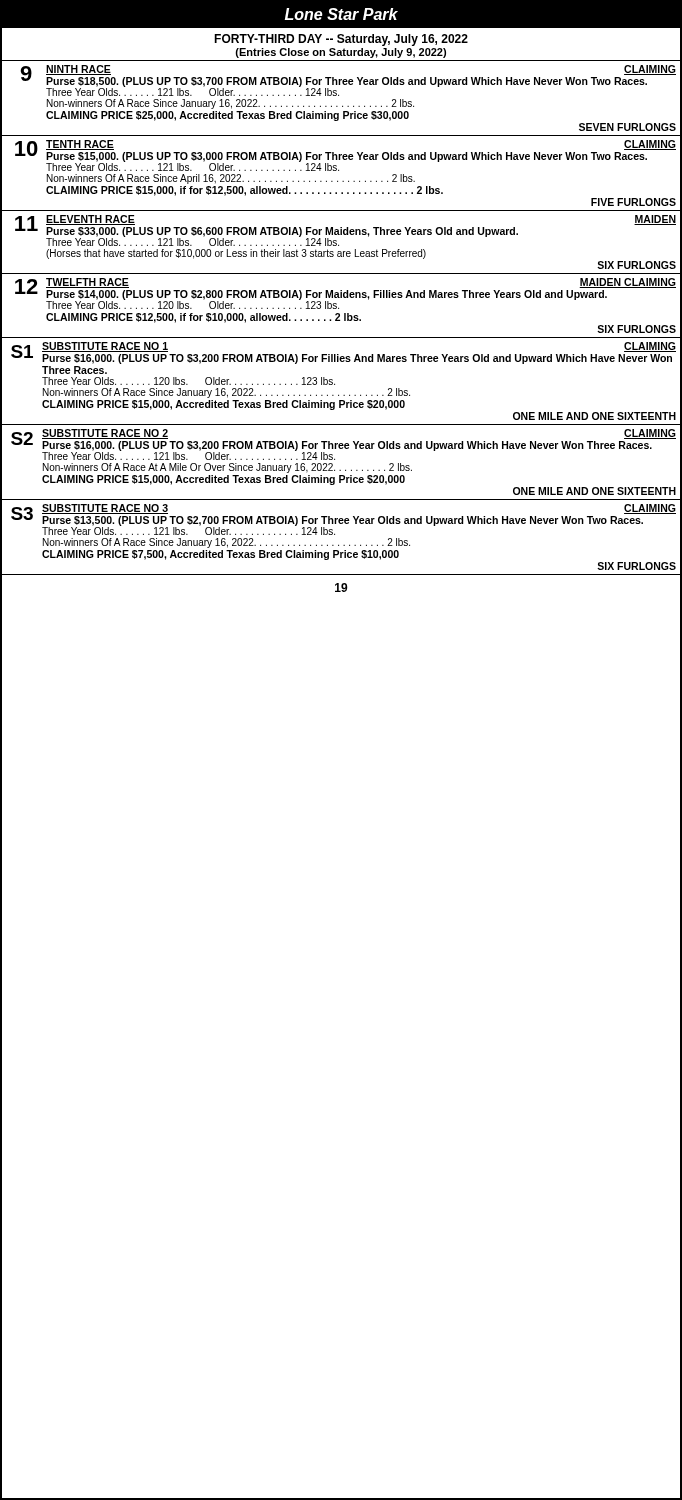
Task: Click on the text block starting "S1 SUBSTITUTE RACE"
Action: tap(339, 381)
